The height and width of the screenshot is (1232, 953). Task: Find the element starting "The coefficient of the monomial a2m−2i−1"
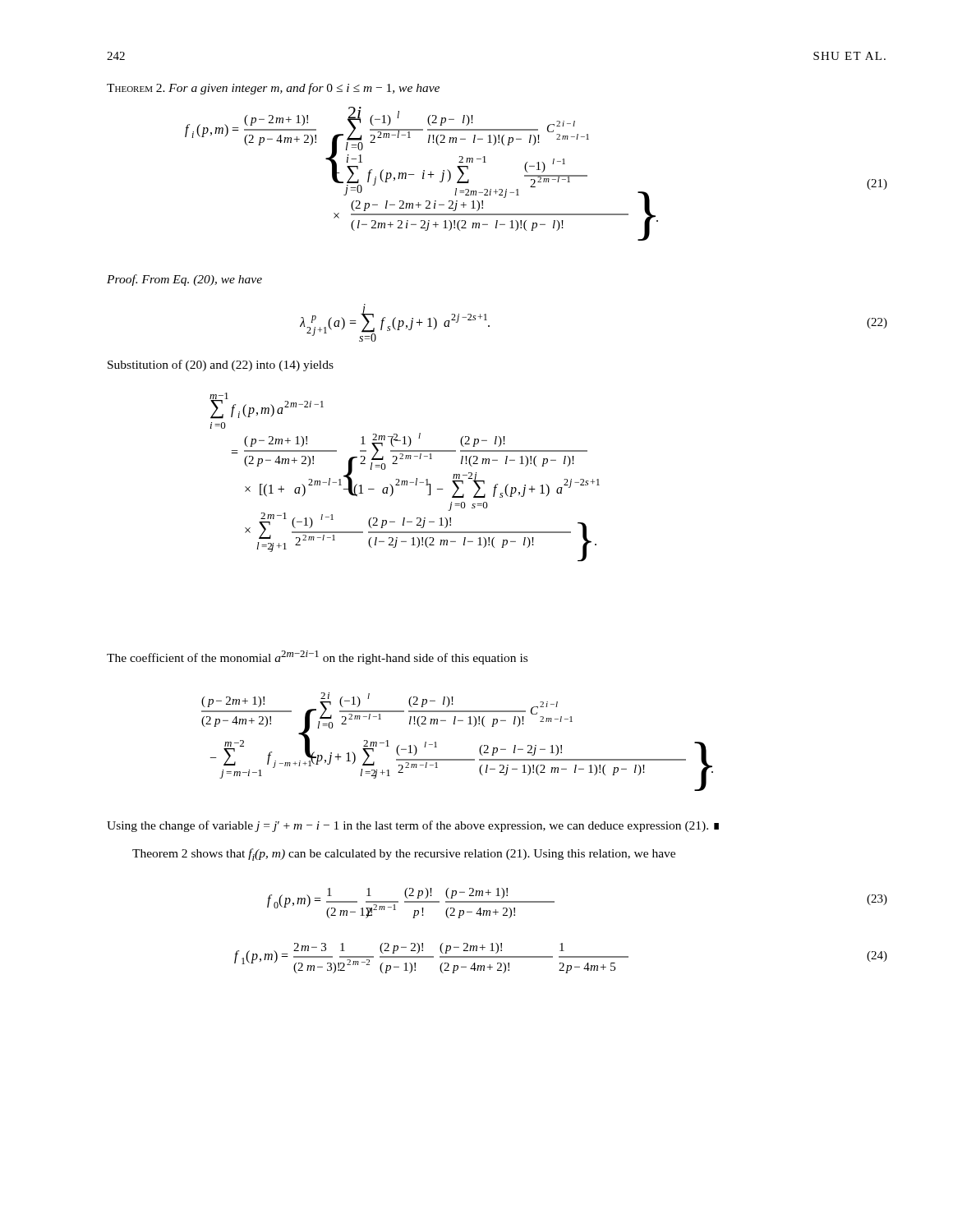point(317,656)
